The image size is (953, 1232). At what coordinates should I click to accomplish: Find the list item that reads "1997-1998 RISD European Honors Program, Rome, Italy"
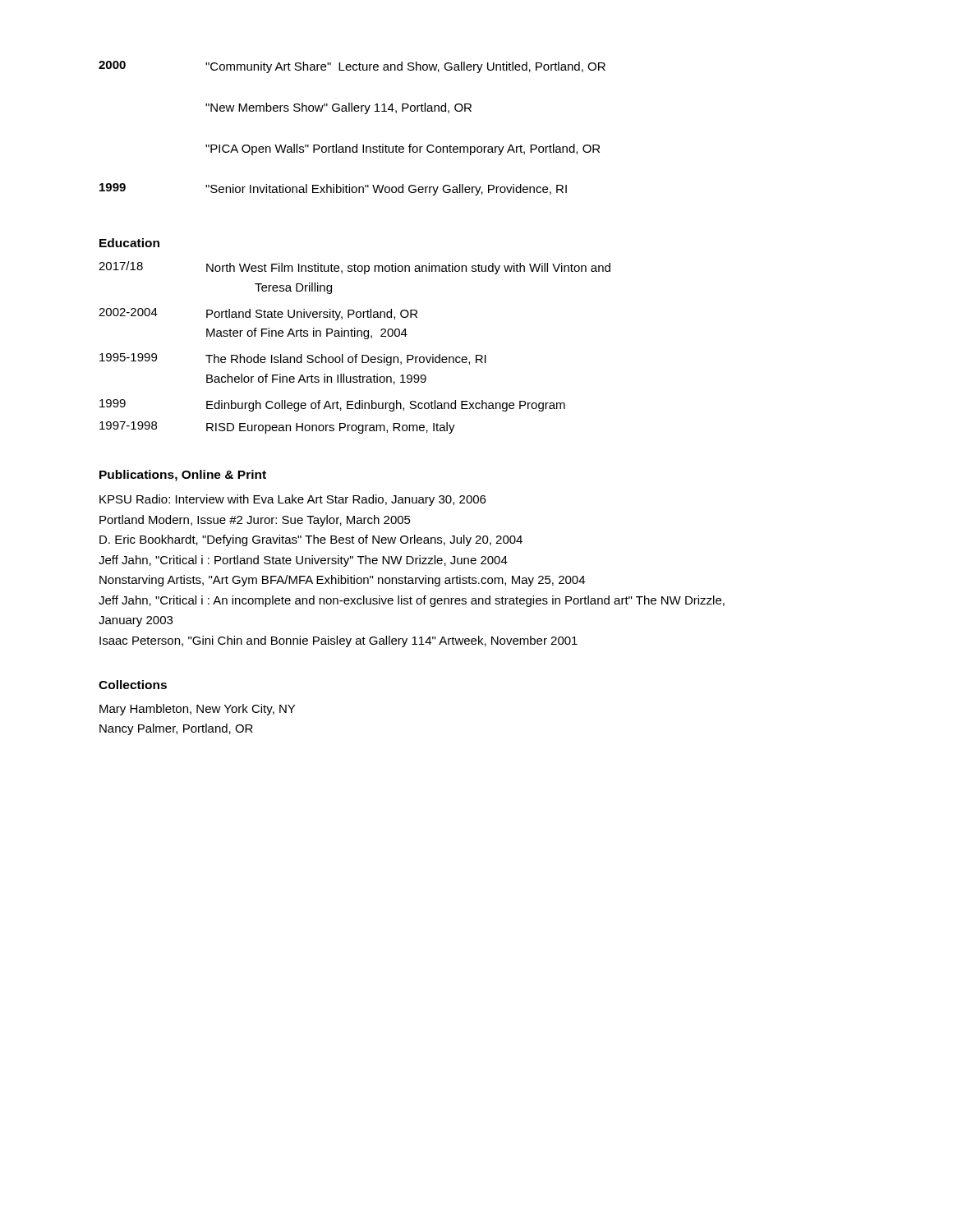pyautogui.click(x=277, y=428)
